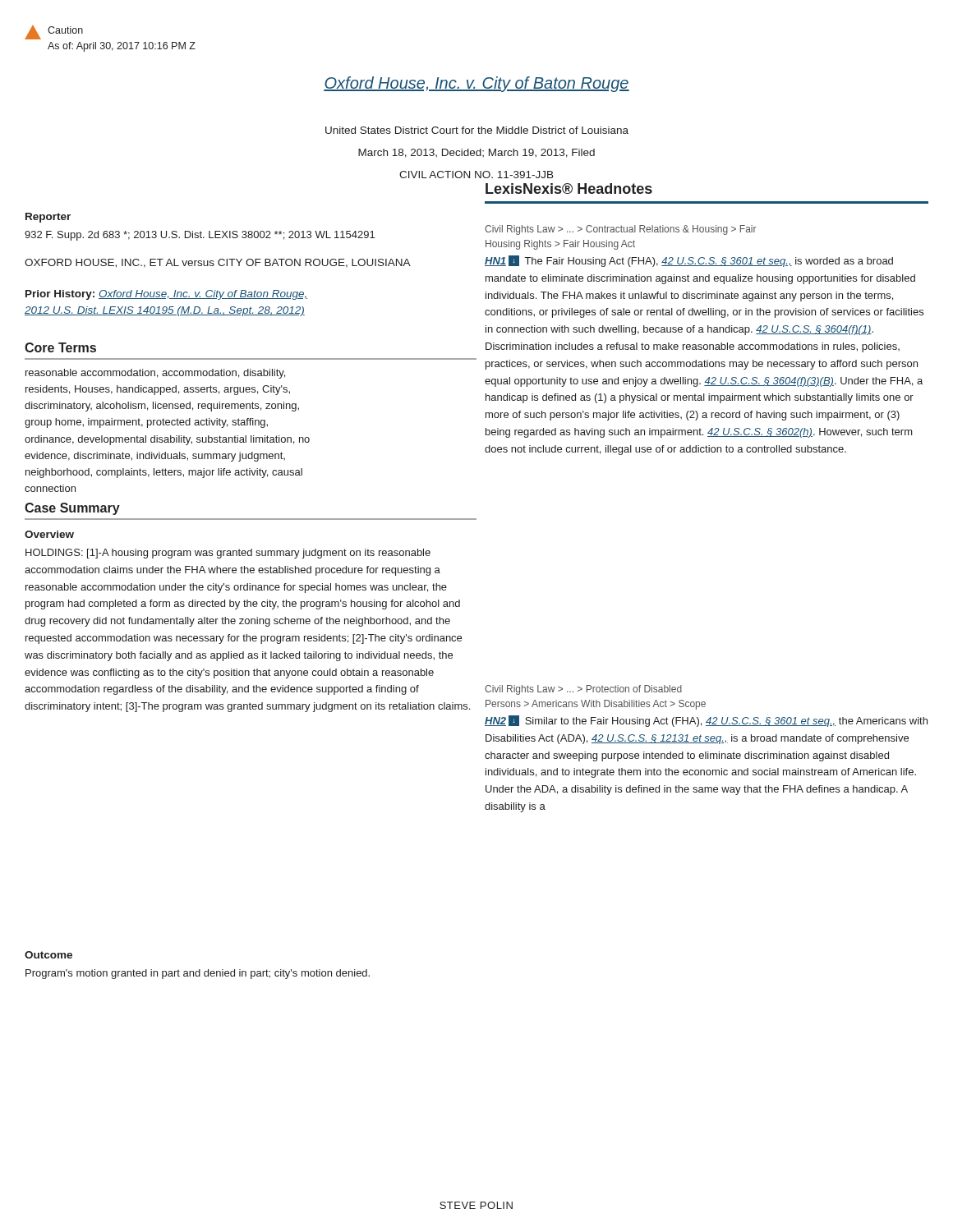Click on the passage starting "United States District Court for"
The image size is (953, 1232).
(x=476, y=152)
